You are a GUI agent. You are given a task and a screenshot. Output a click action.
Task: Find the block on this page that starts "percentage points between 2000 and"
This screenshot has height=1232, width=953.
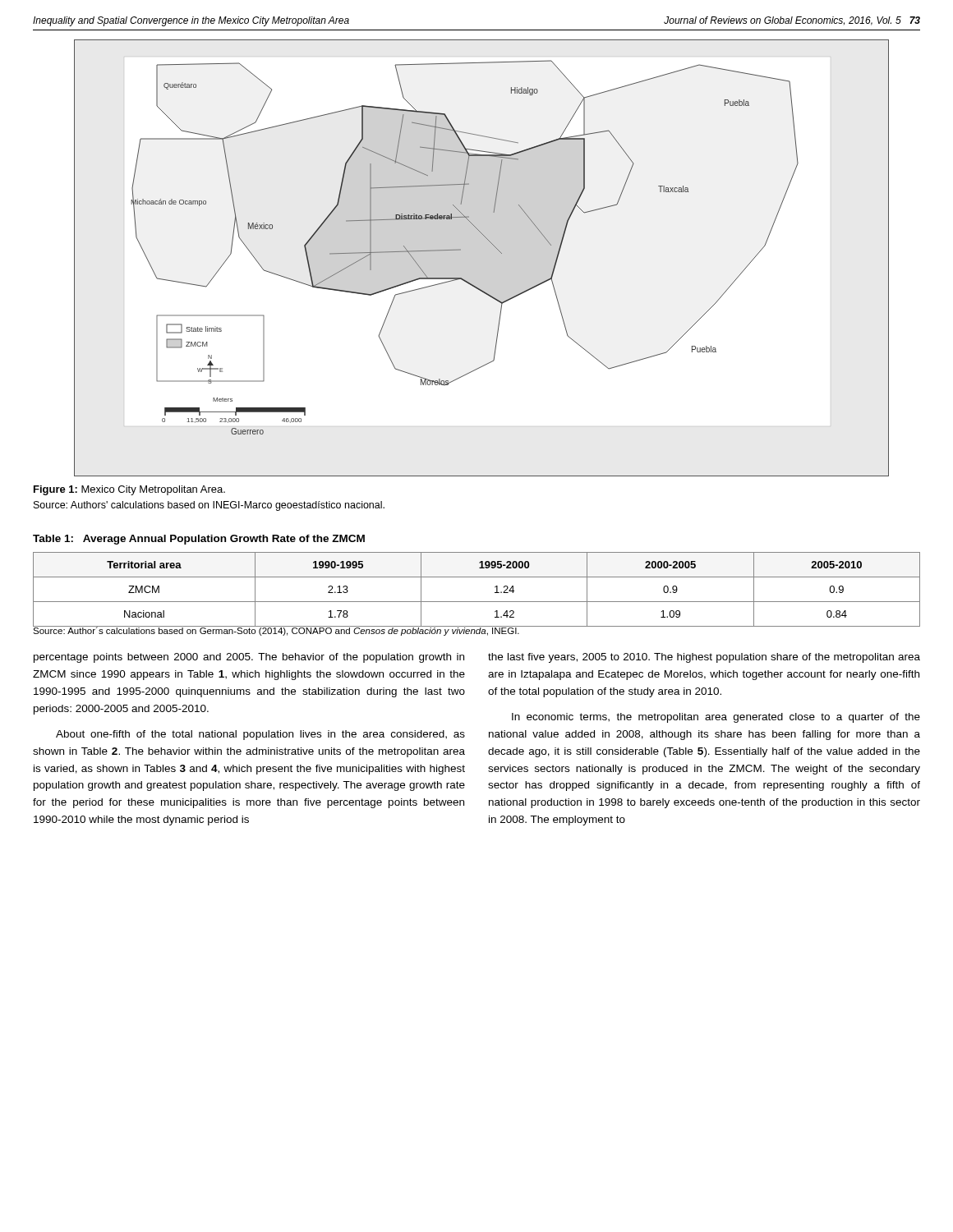[x=249, y=739]
